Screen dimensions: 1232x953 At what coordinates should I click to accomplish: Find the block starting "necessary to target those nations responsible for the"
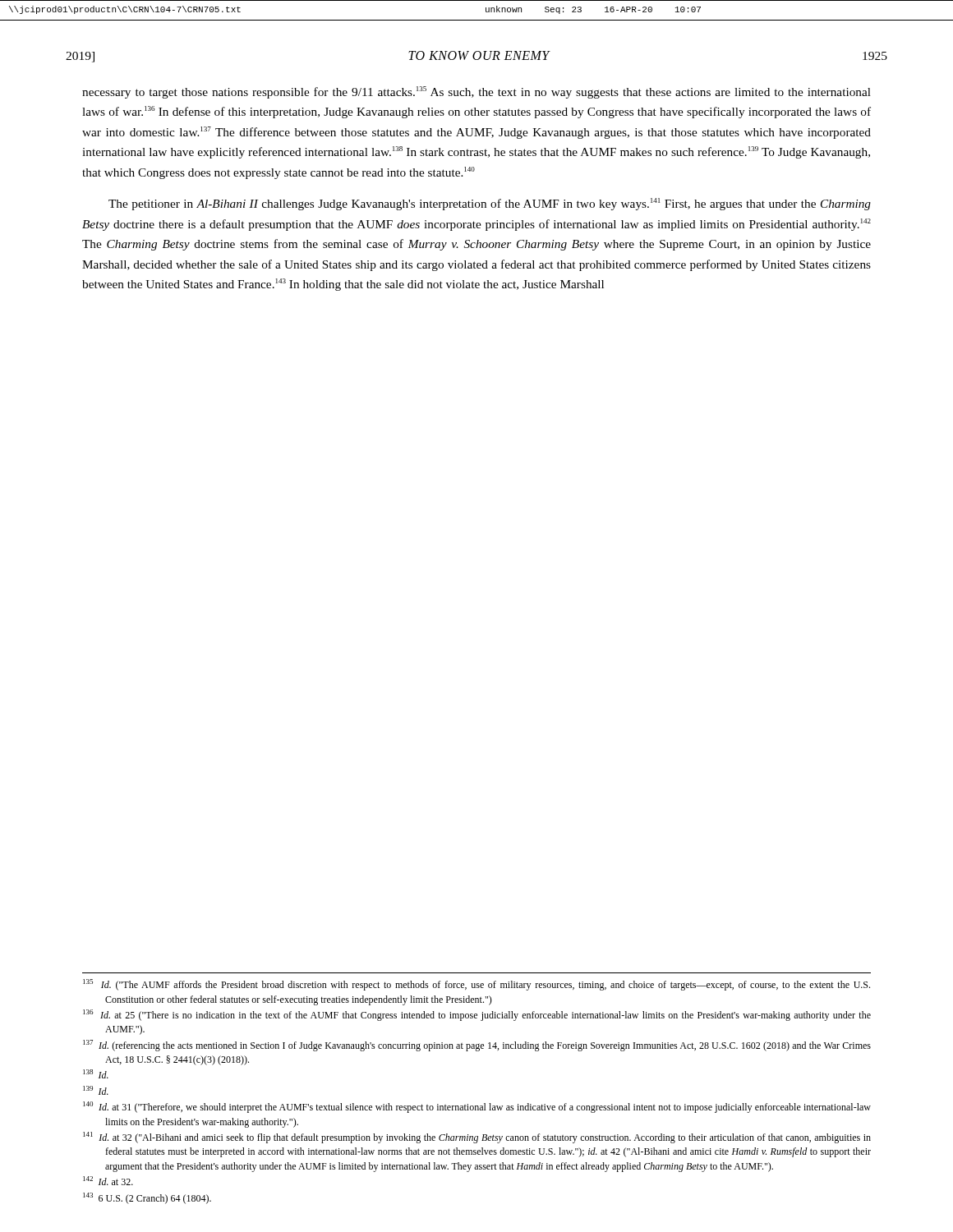[x=476, y=132]
